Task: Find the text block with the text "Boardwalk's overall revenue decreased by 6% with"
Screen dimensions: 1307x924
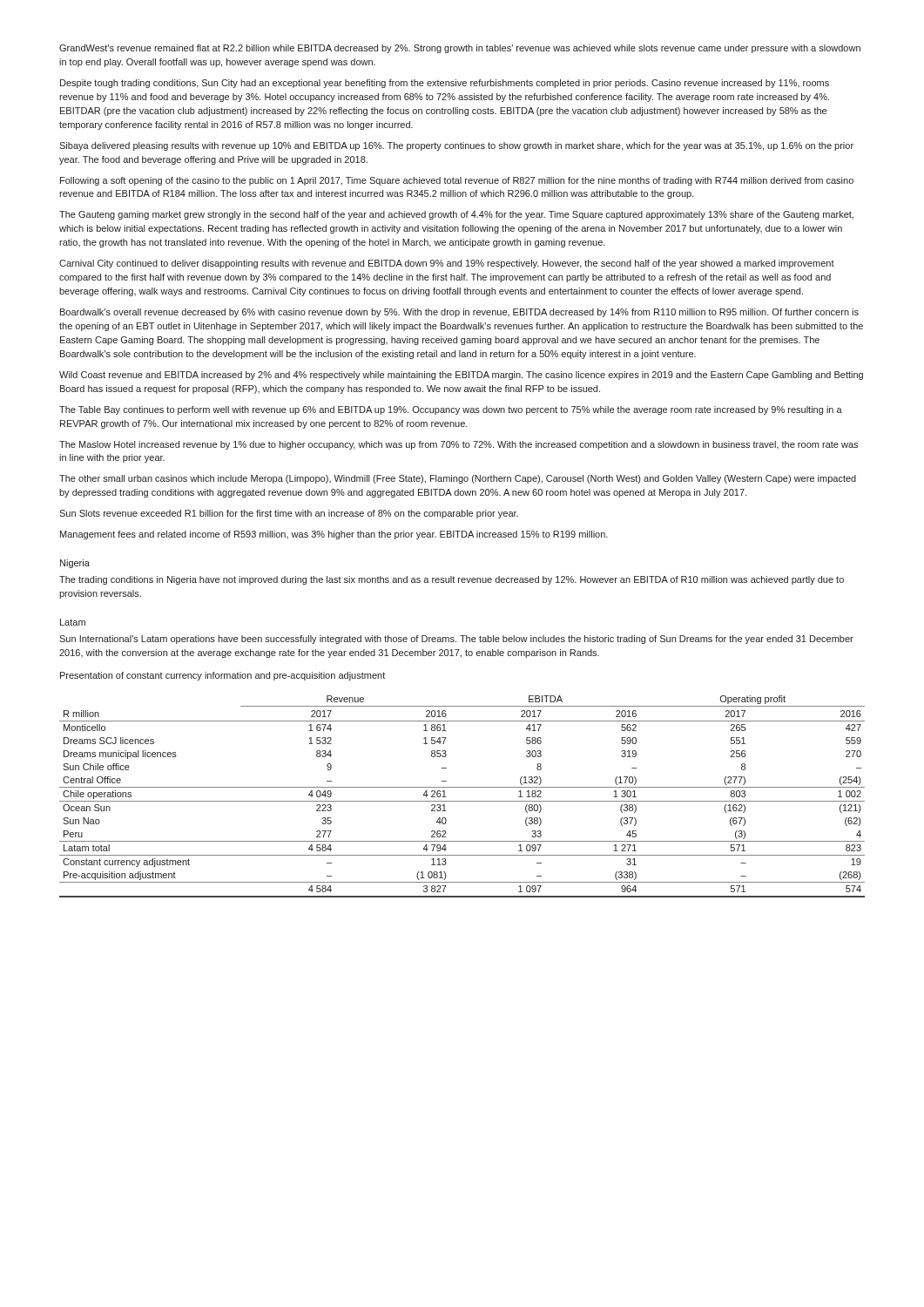Action: 462,334
